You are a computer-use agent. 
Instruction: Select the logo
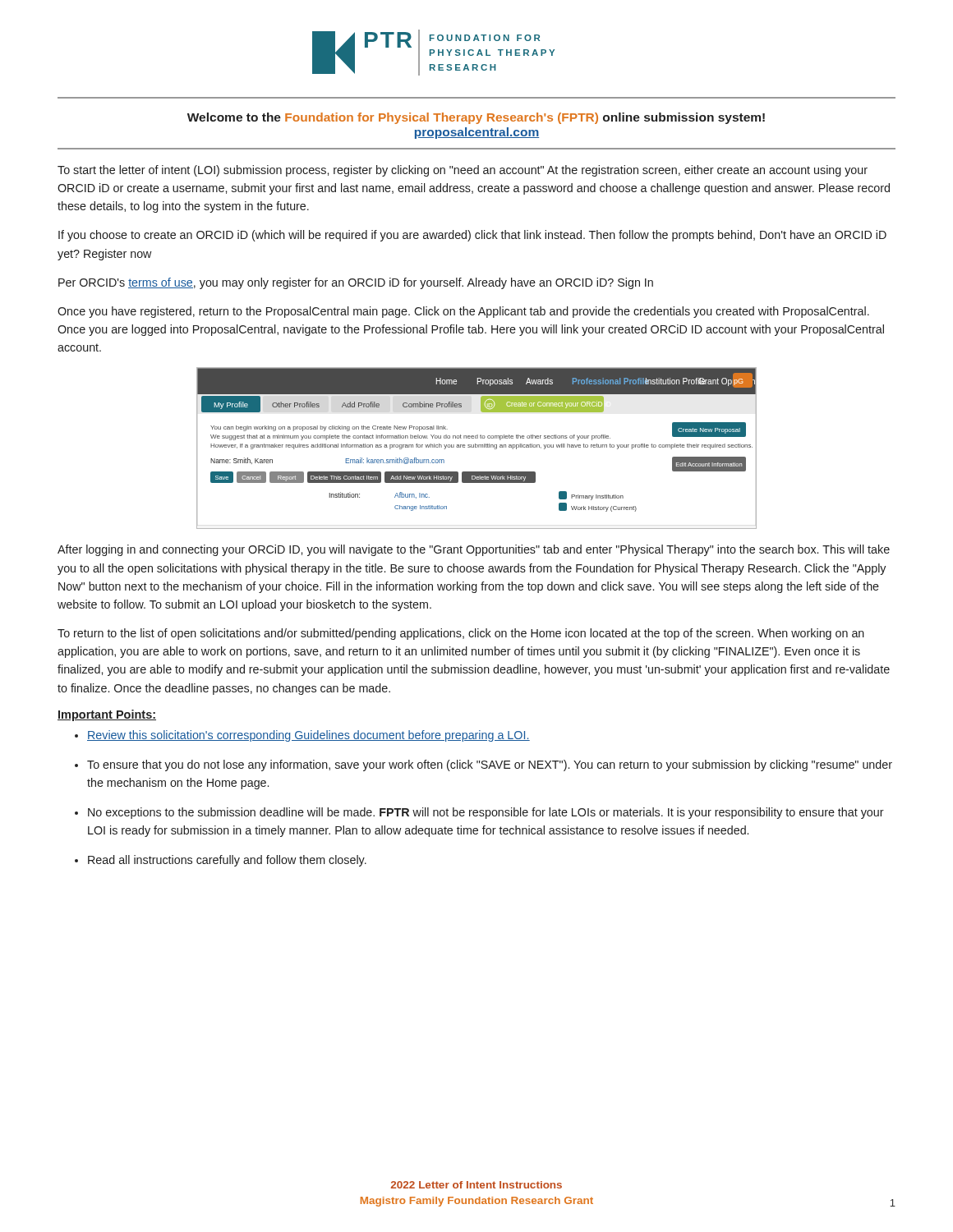[476, 48]
